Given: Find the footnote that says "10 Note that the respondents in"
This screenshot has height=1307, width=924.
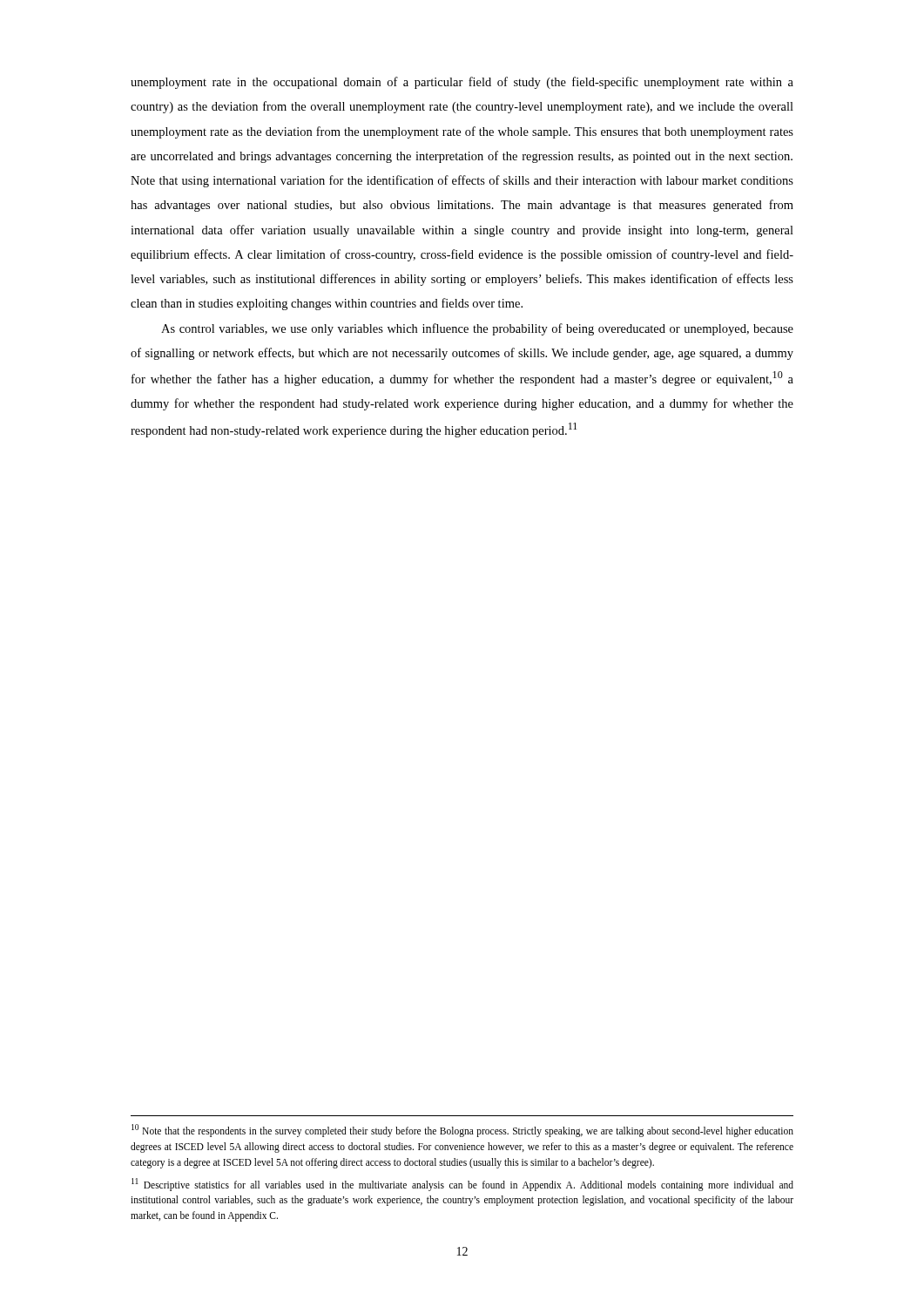Looking at the screenshot, I should pos(462,1146).
